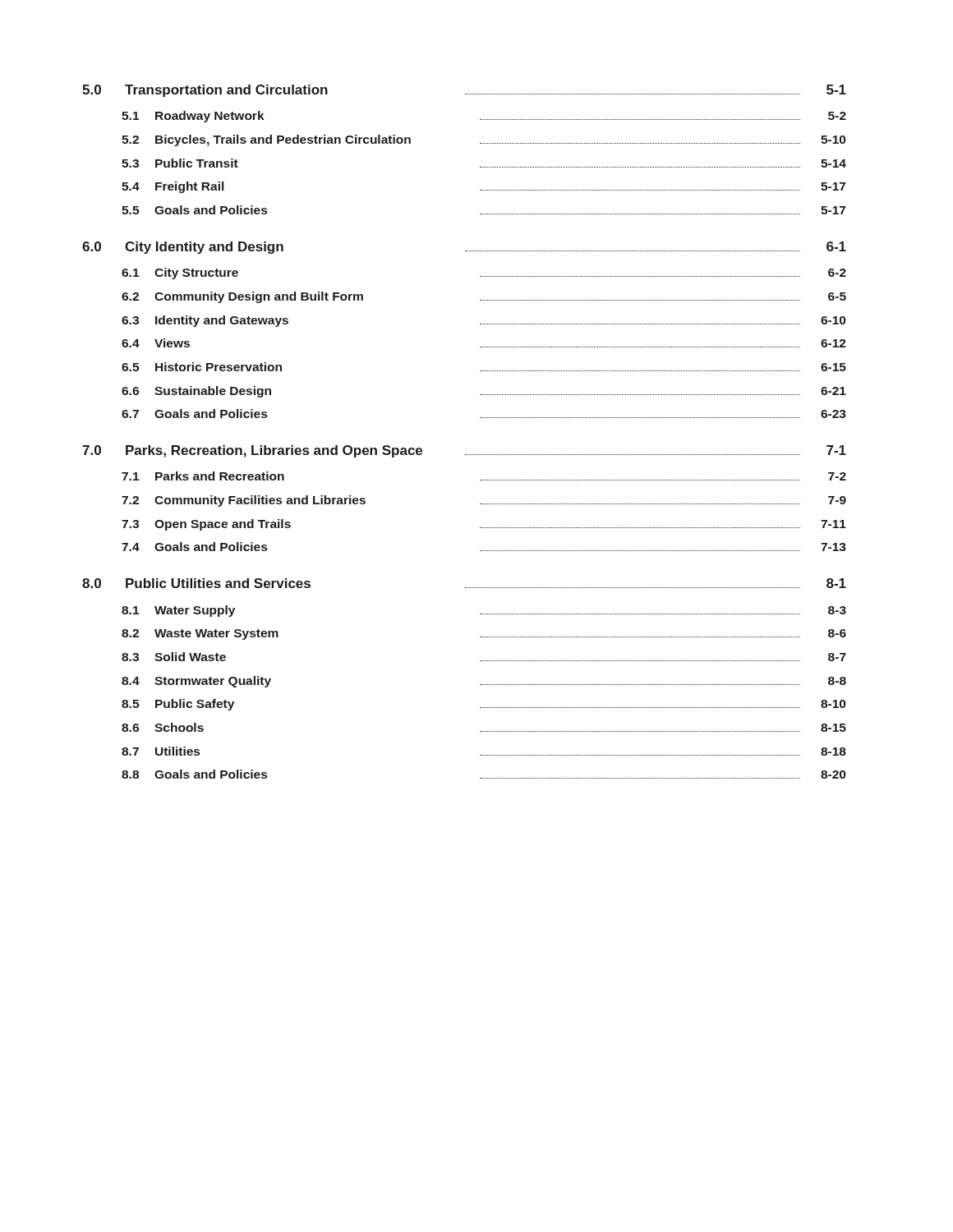
Task: Select the list item with the text "7.0 Parks, Recreation, Libraries and Open Space 7-1"
Action: tap(464, 451)
